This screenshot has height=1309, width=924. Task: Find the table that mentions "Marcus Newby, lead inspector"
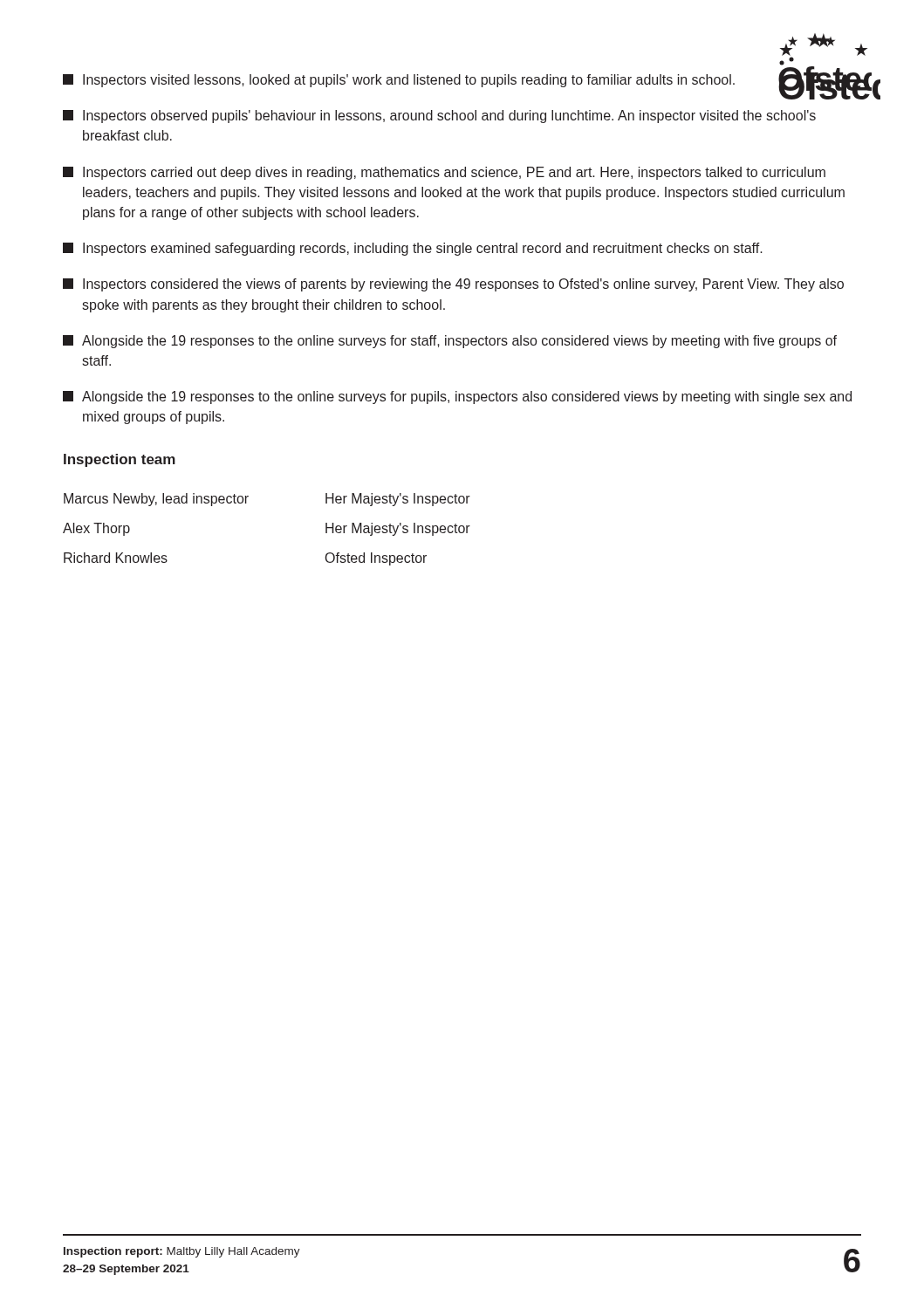pyautogui.click(x=462, y=529)
